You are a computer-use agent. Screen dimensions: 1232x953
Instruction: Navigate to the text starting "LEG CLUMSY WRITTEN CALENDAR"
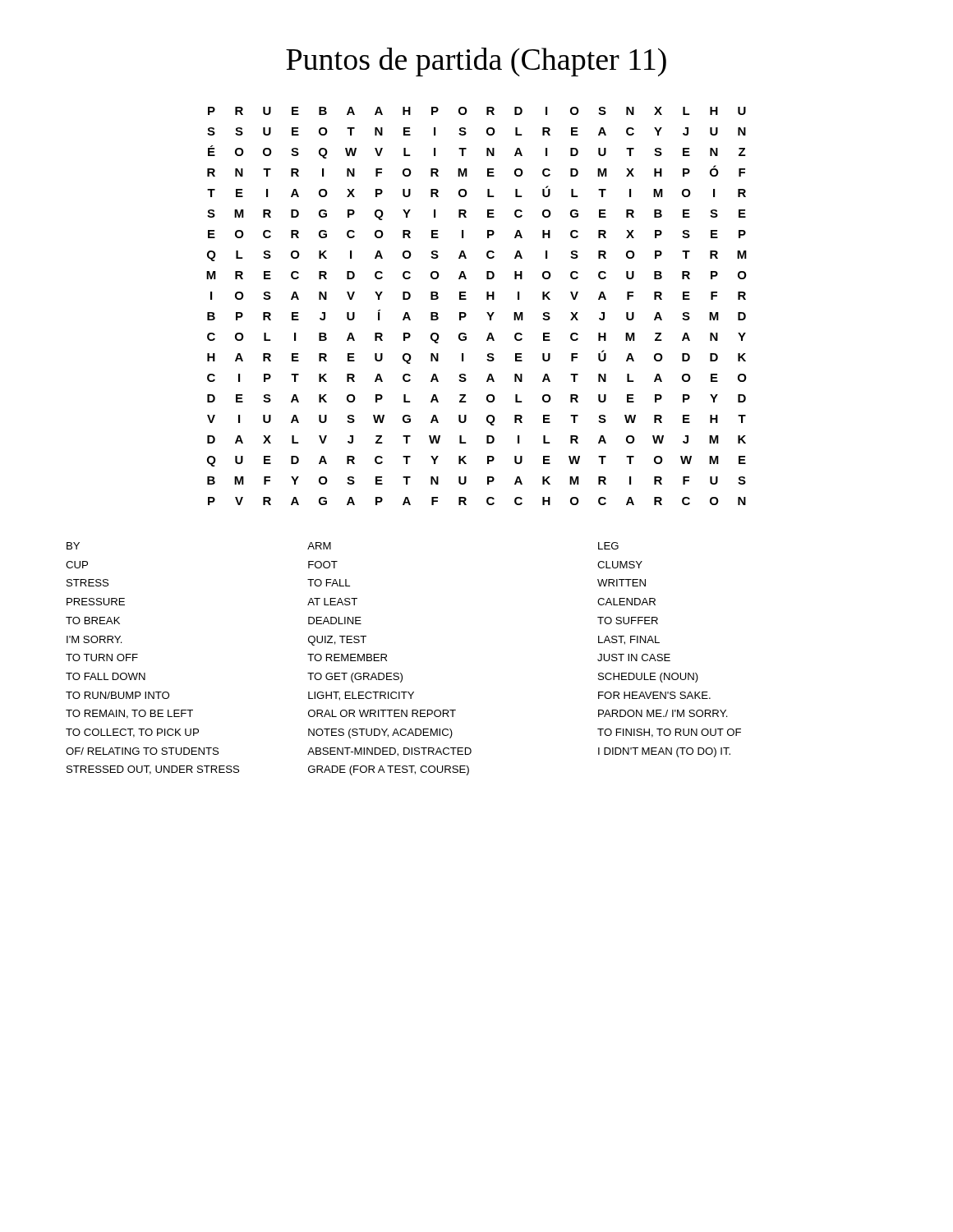click(669, 648)
